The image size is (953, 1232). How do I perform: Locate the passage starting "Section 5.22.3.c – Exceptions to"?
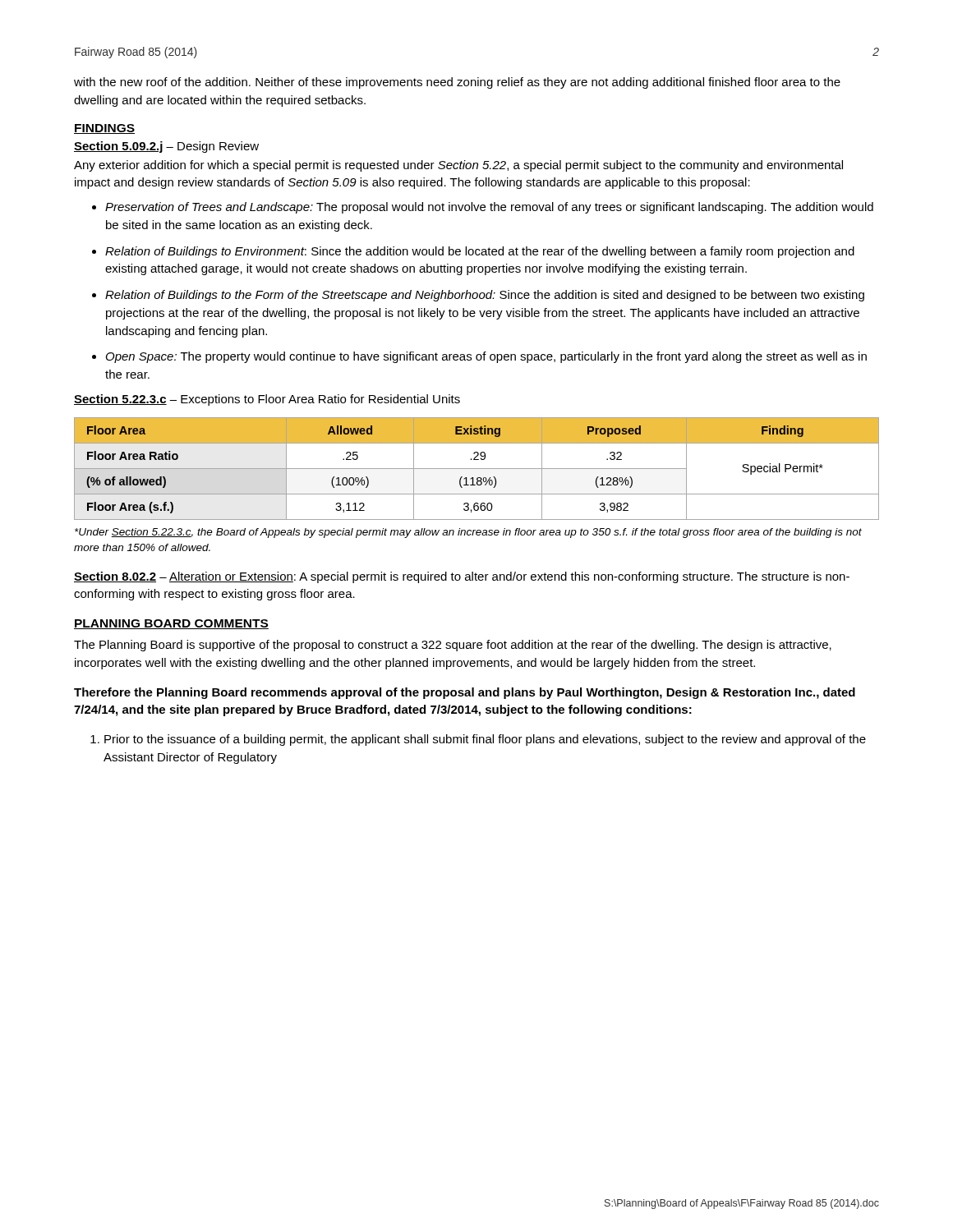click(267, 399)
